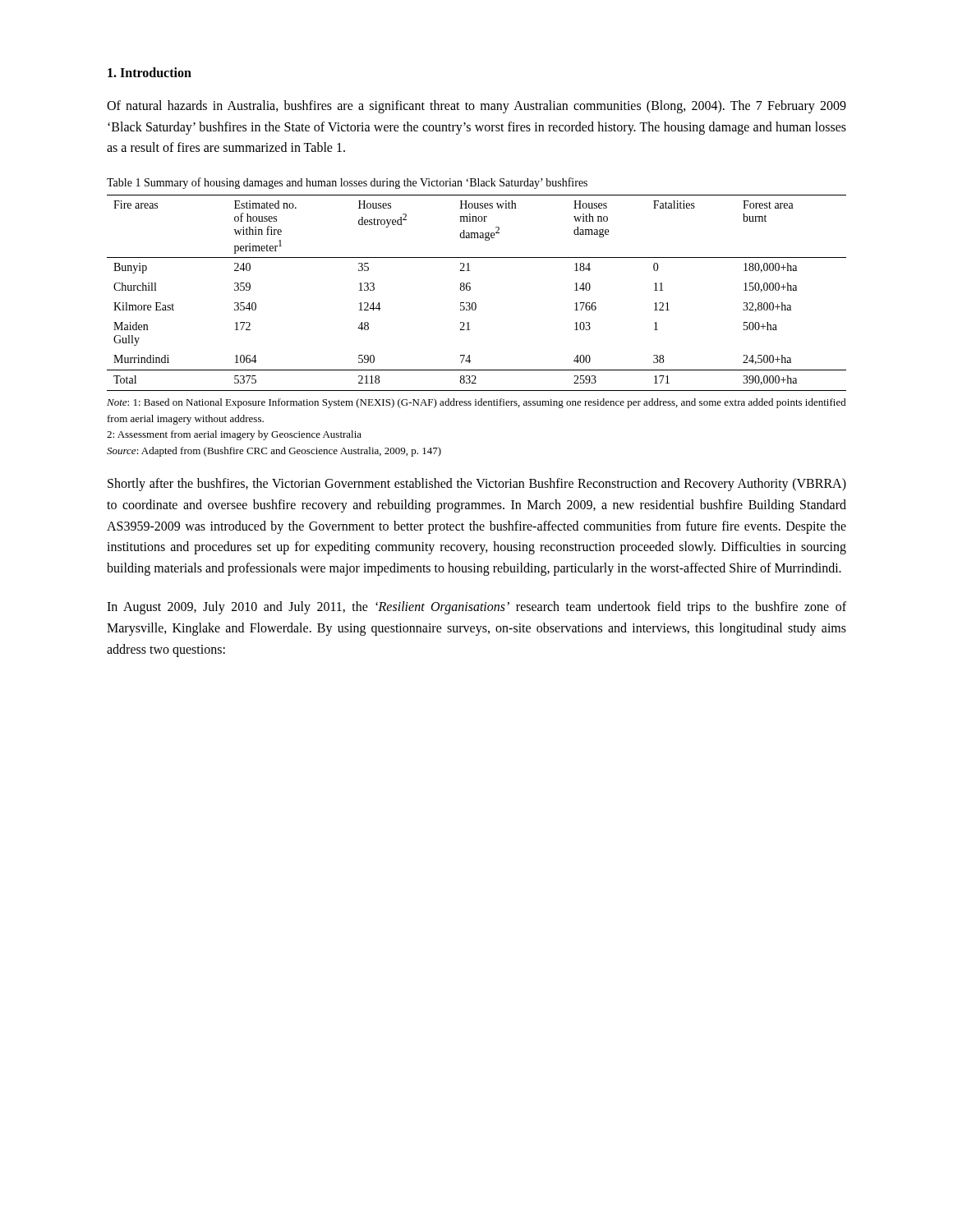Click on the element starting "1. Introduction"
The image size is (953, 1232).
coord(149,73)
